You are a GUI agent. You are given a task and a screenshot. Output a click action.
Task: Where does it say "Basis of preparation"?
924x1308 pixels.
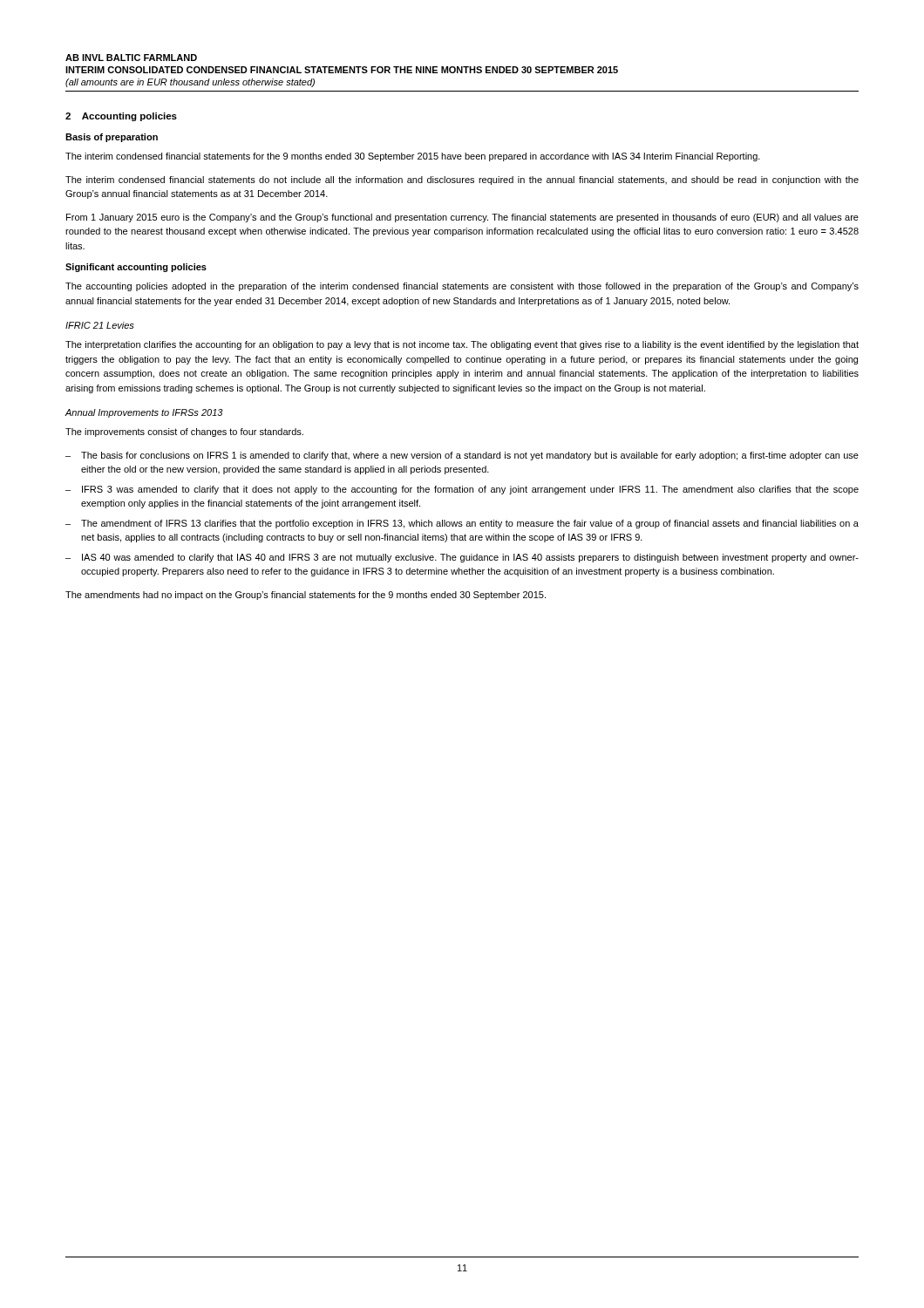pyautogui.click(x=112, y=137)
